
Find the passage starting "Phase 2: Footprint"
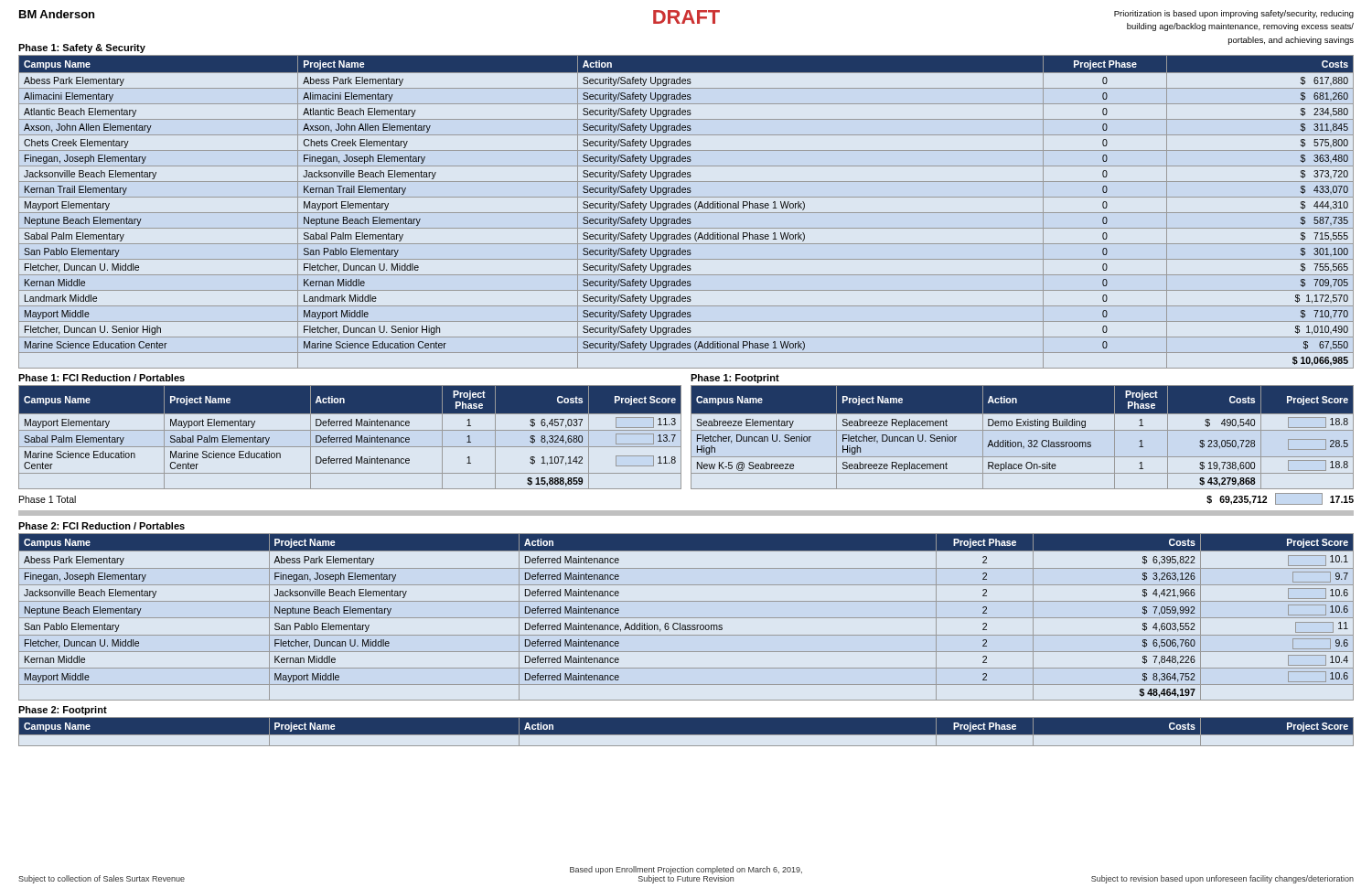(62, 710)
